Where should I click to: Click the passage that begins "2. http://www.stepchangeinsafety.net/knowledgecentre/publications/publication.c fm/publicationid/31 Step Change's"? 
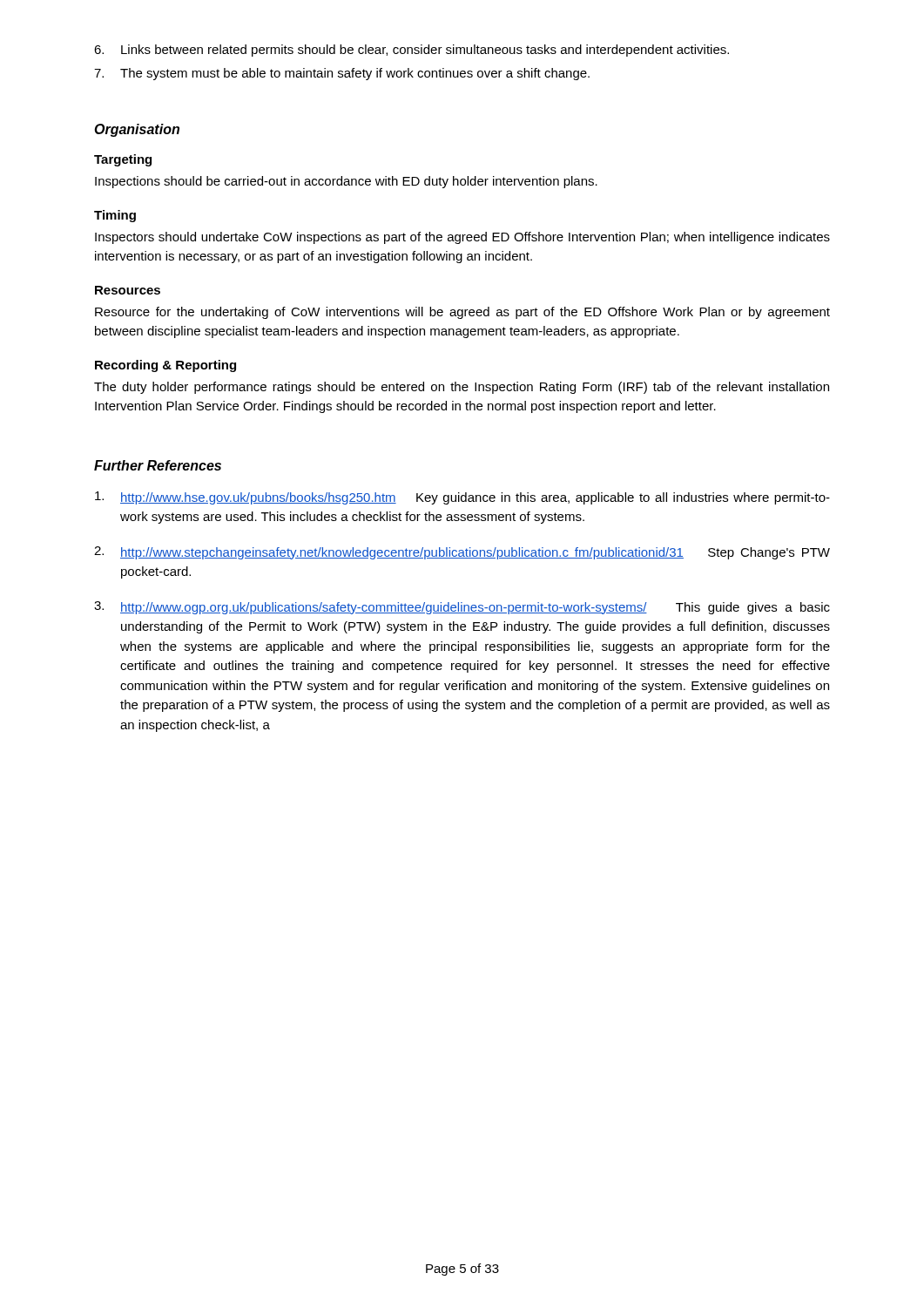462,562
